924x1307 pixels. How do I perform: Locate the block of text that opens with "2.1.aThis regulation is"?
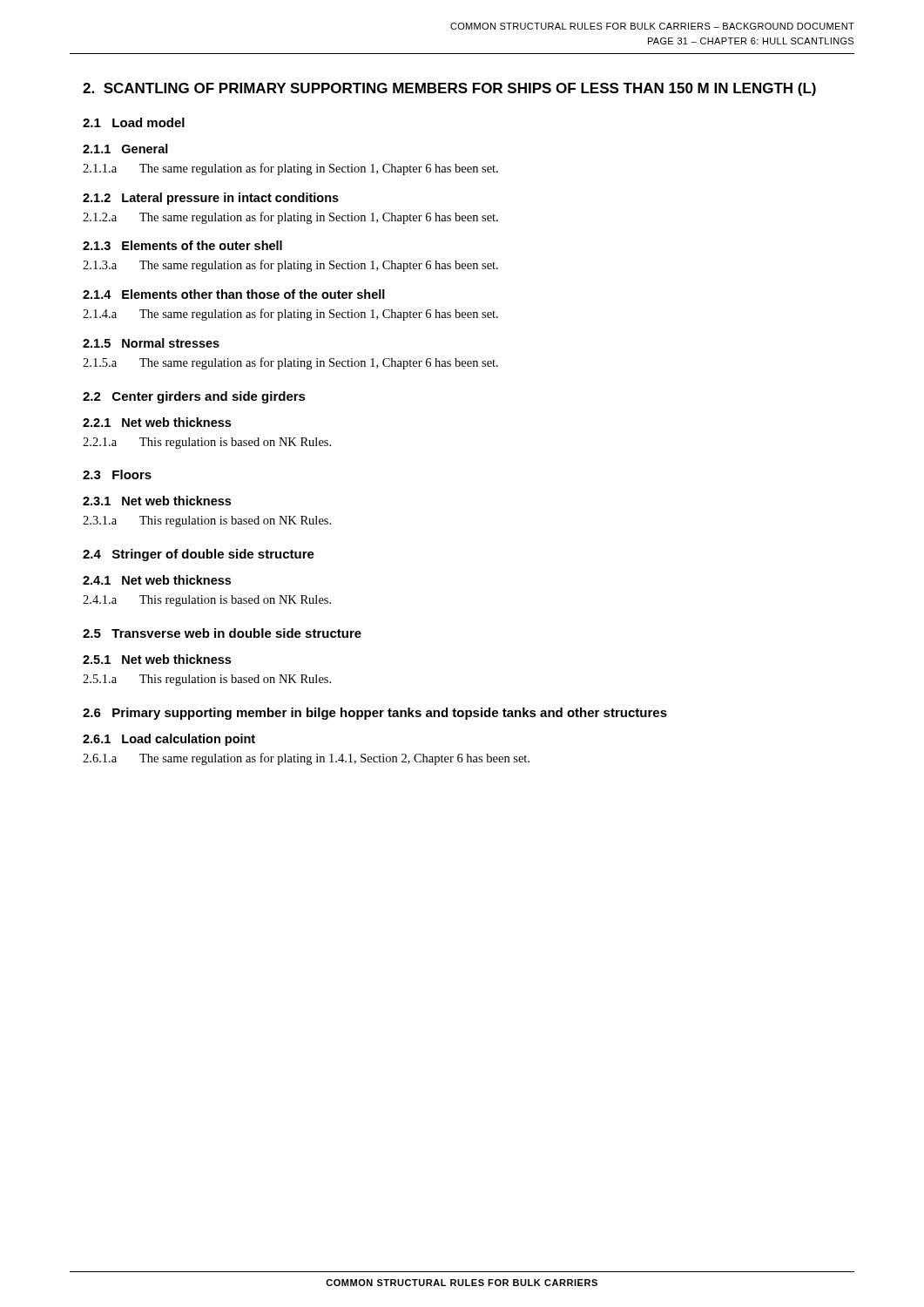pos(207,443)
